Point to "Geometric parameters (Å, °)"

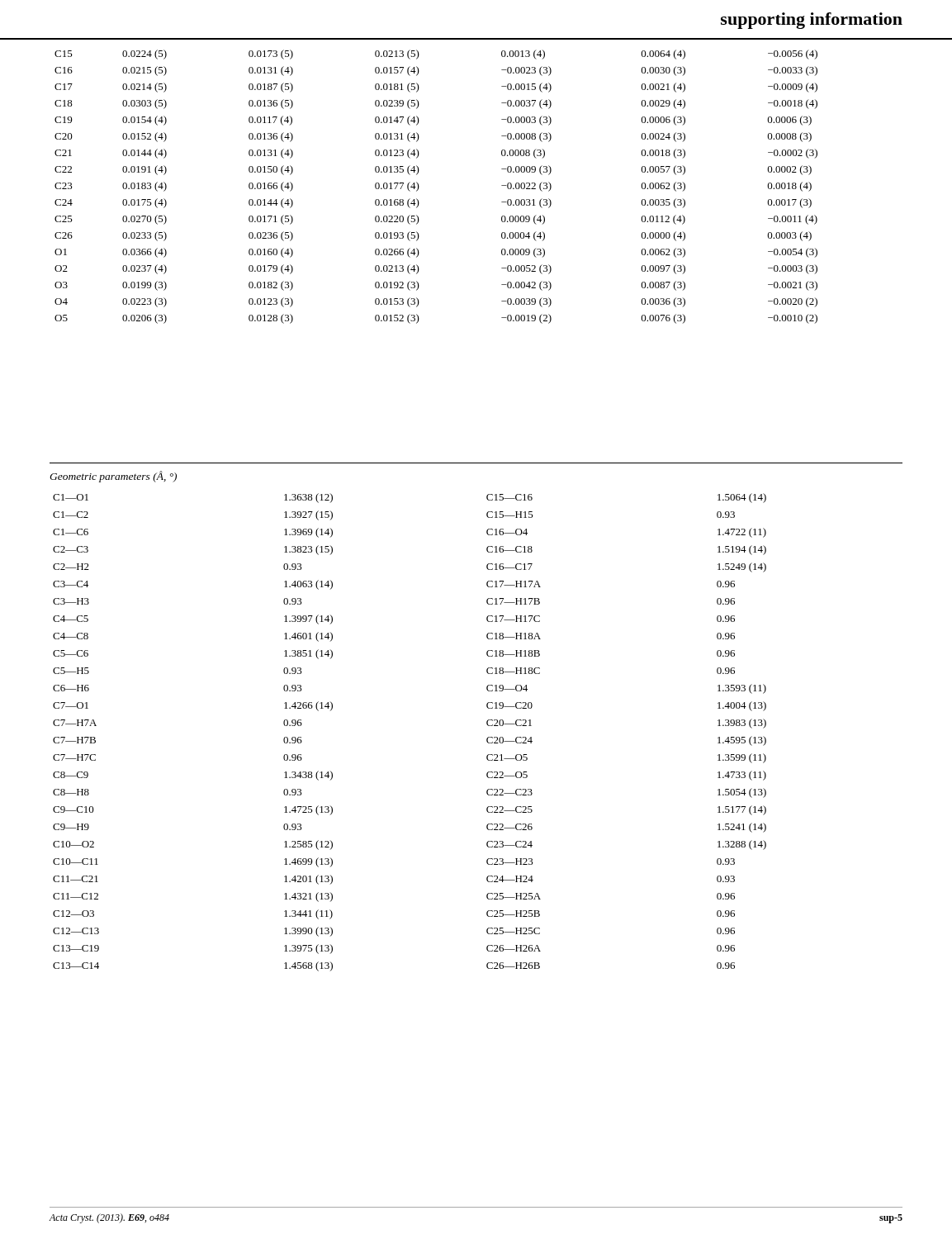(113, 476)
